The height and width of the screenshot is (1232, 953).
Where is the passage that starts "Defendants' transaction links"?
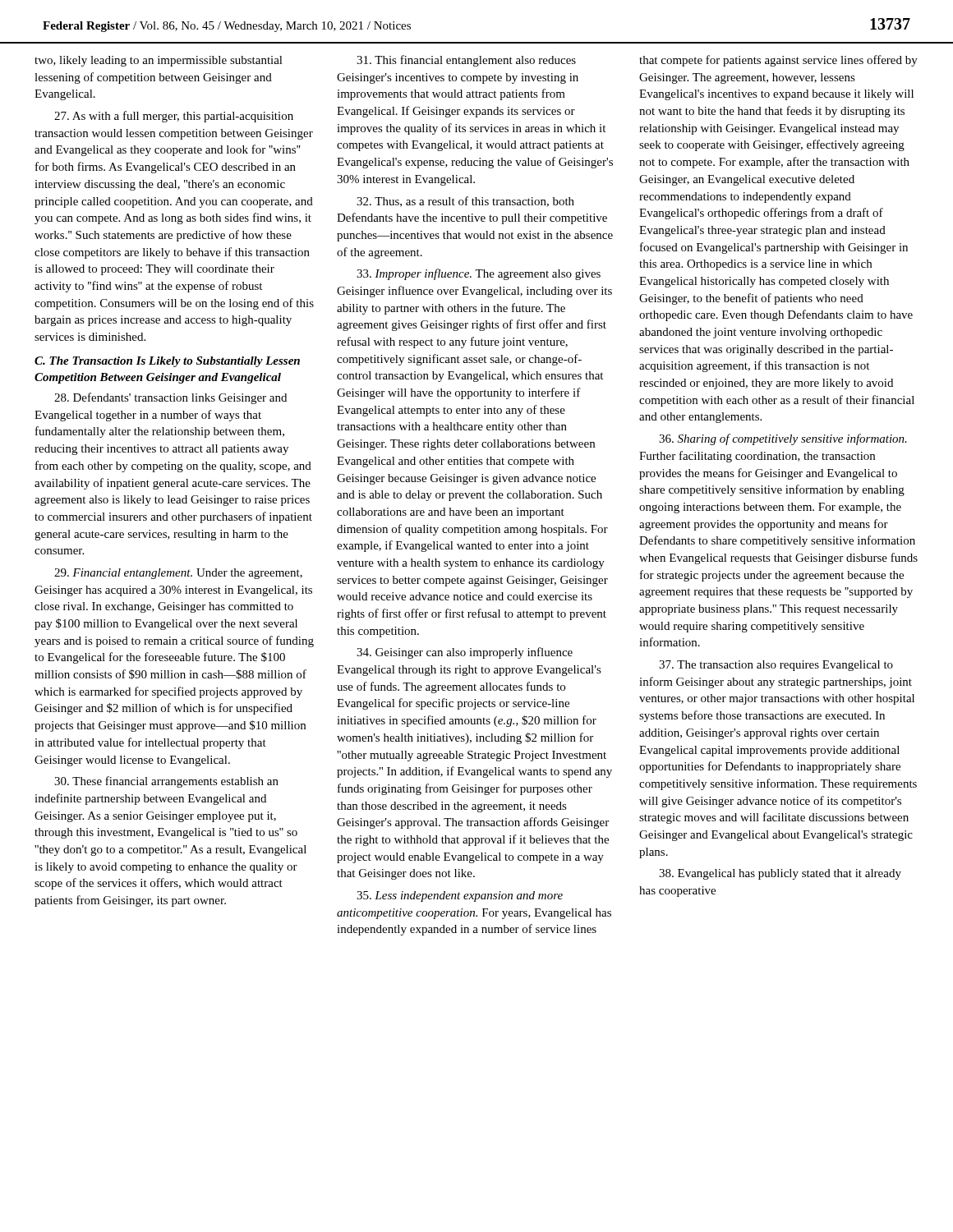174,474
